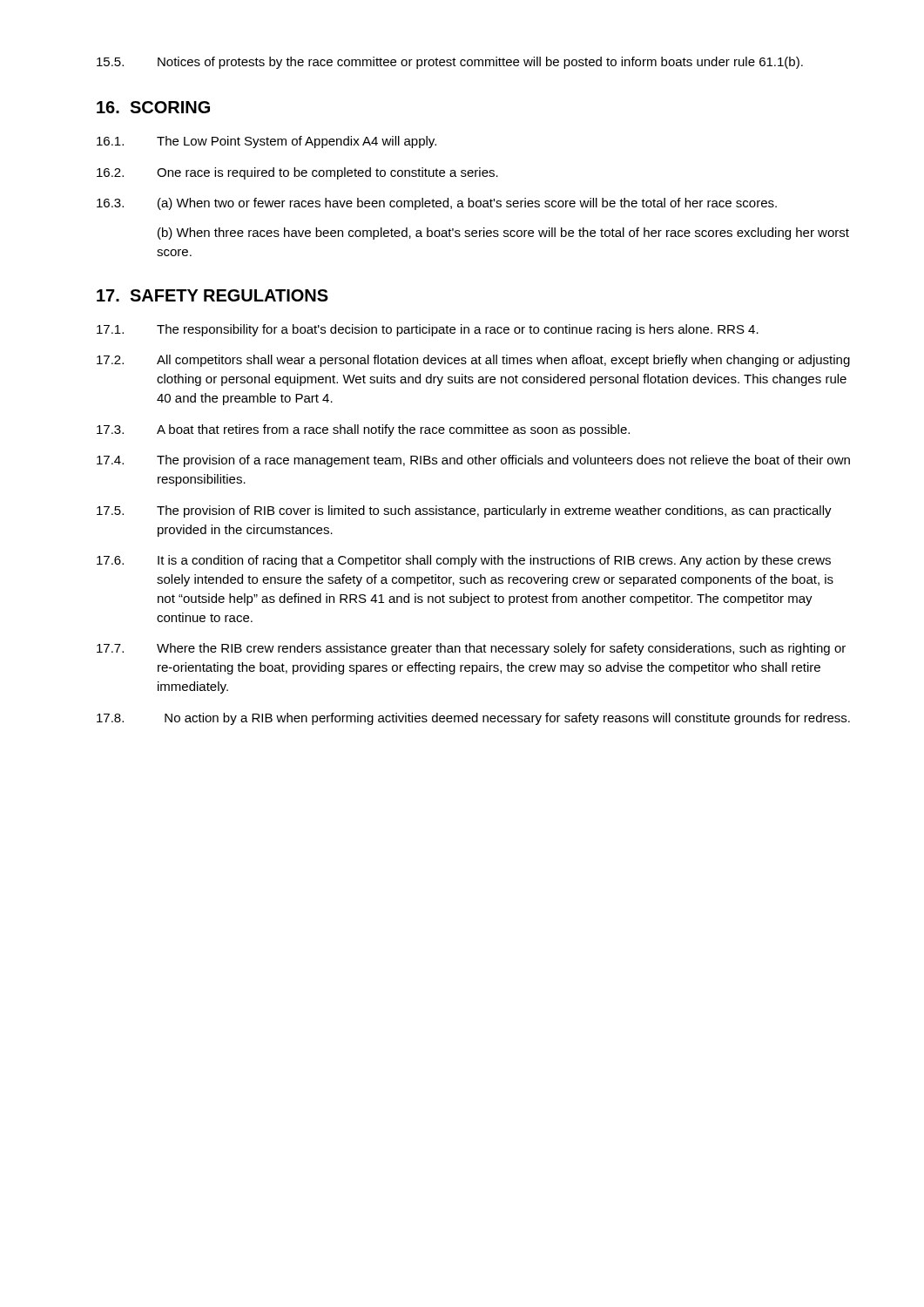Locate the block of text that opens with "16.1. The Low Point System of Appendix"

266,142
